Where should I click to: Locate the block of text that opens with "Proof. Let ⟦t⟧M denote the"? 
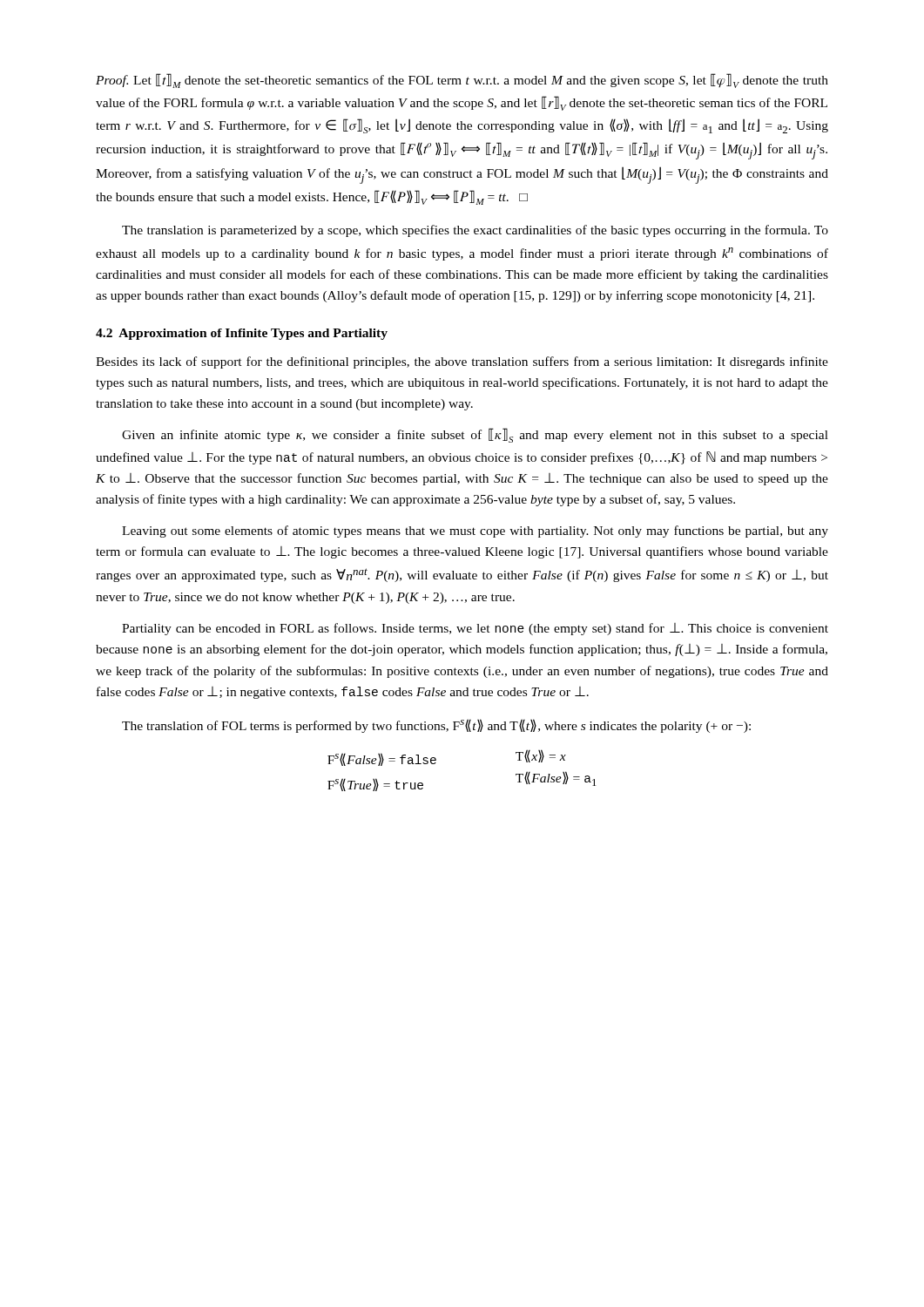(462, 139)
